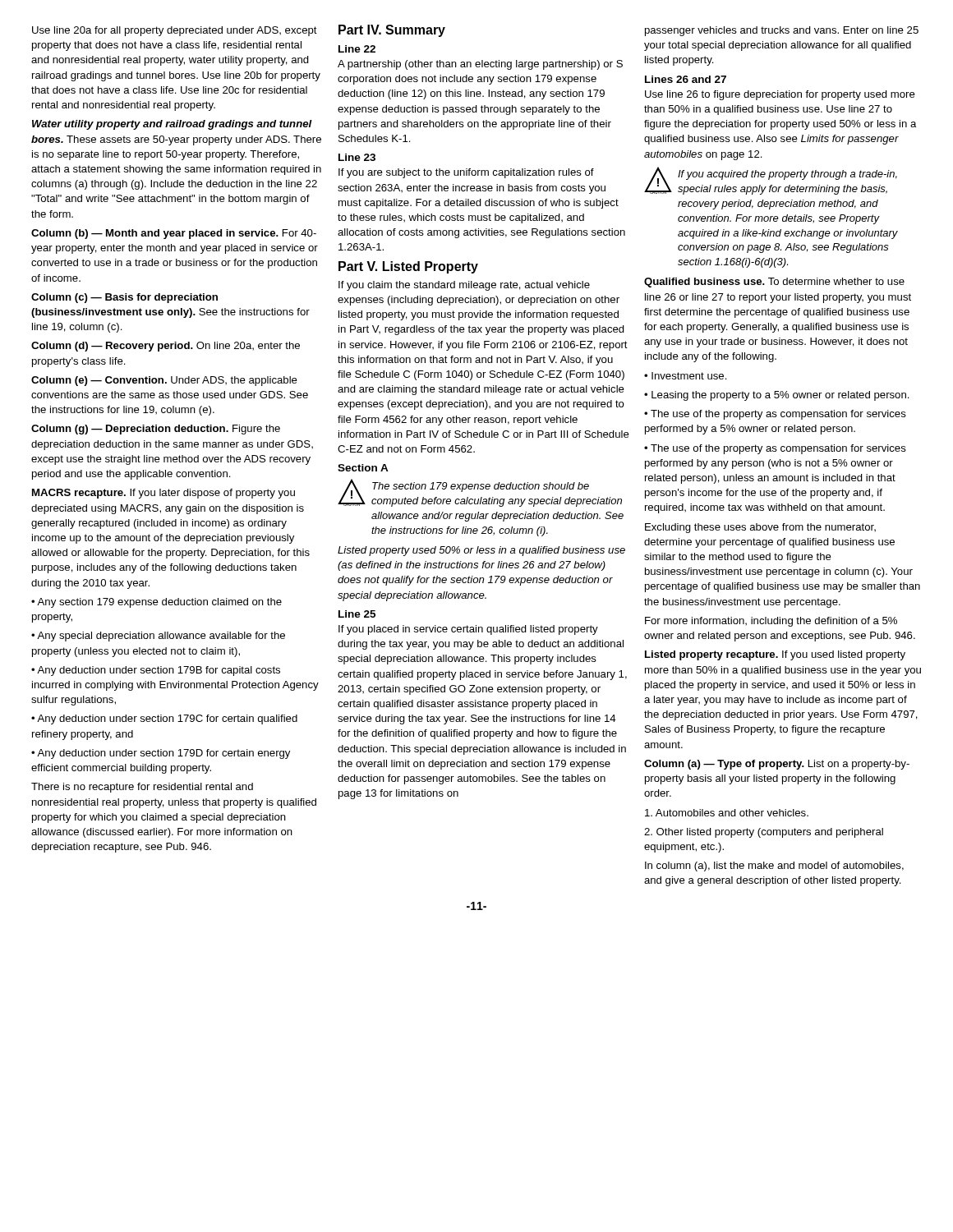
Task: Point to the region starting "There is no recapture for residential"
Action: 177,817
